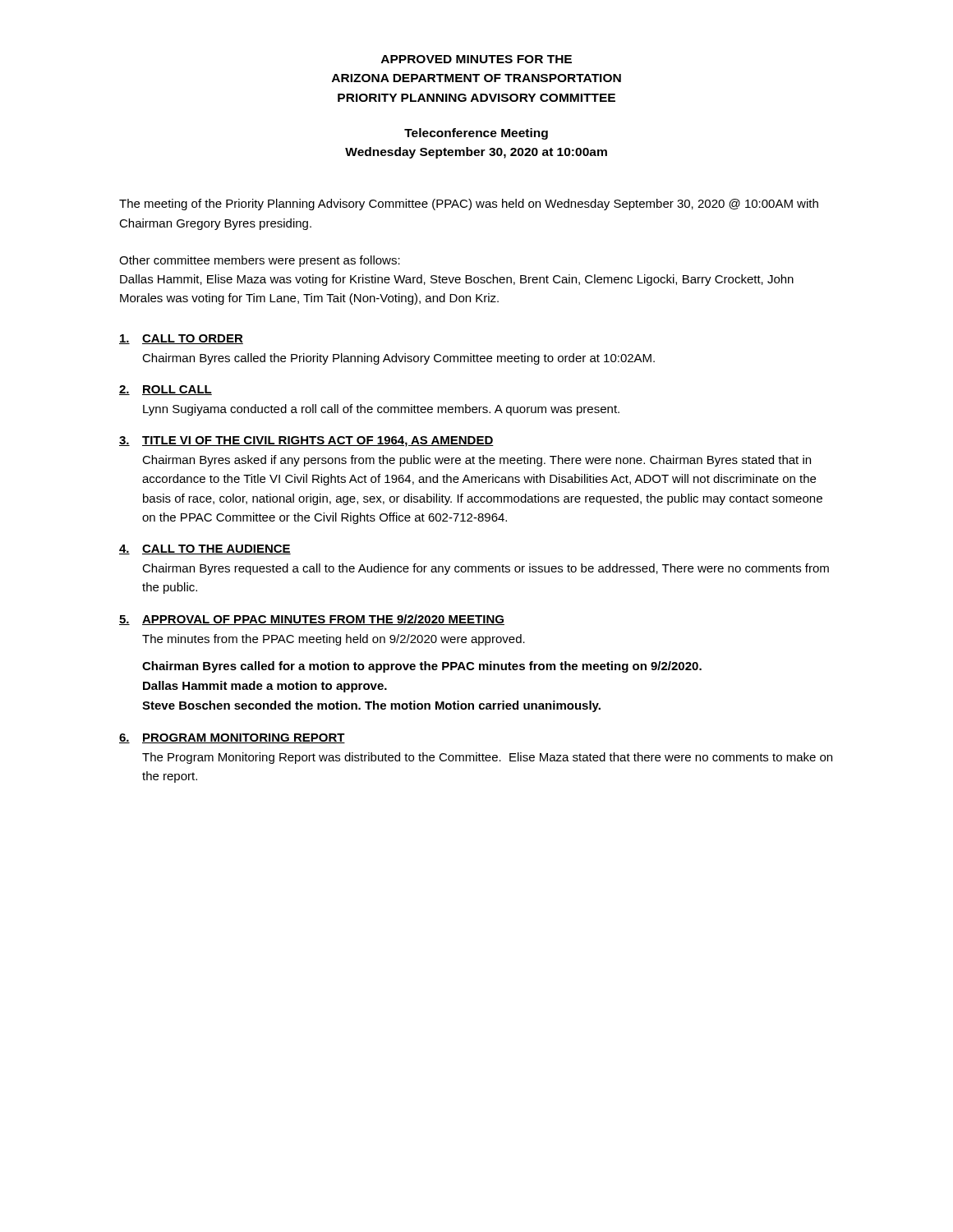Locate the list item that says "2. ROLL CALL Lynn Sugiyama conducted a roll"
This screenshot has width=953, height=1232.
pos(476,400)
